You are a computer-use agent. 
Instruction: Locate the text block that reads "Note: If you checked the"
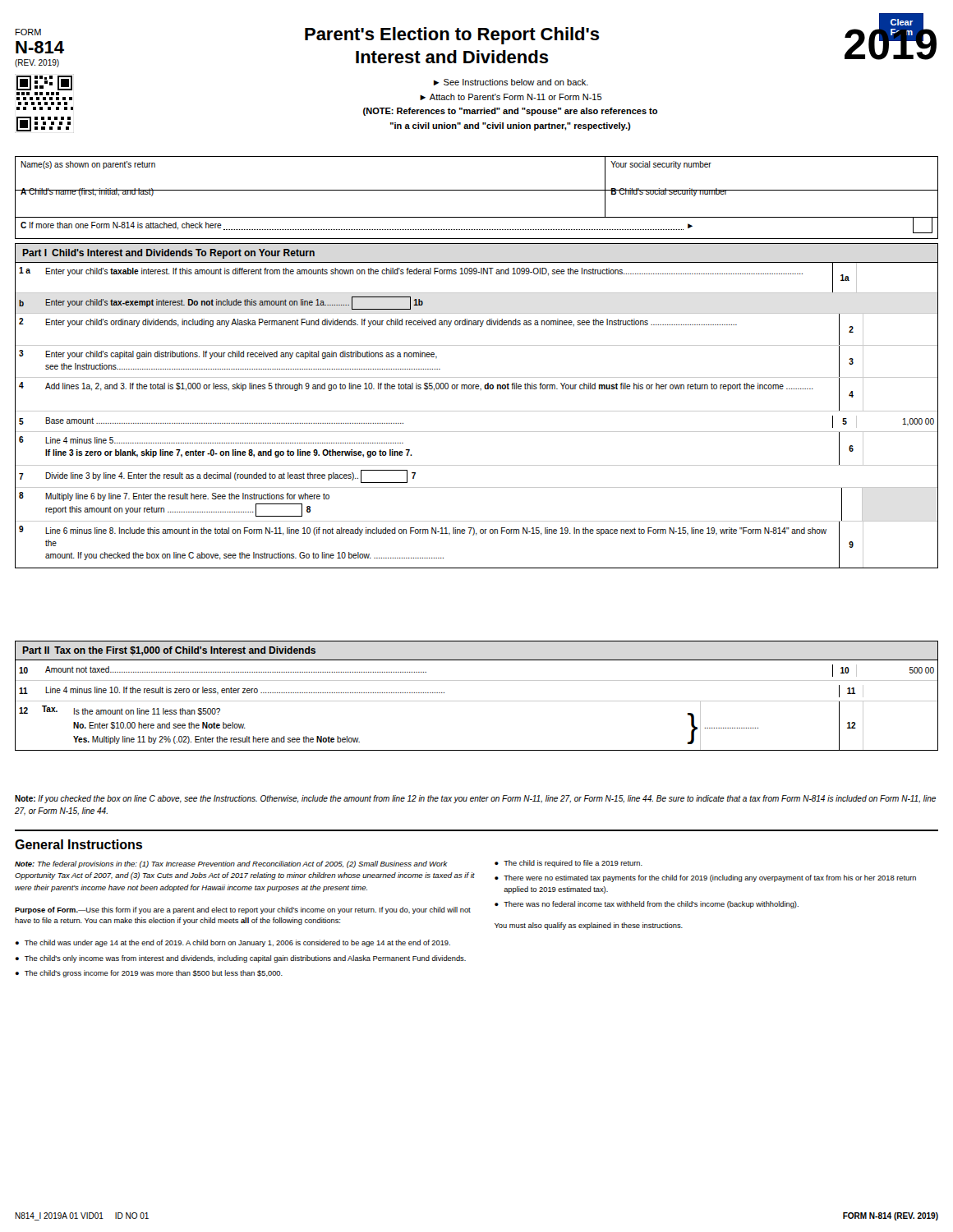tap(475, 805)
